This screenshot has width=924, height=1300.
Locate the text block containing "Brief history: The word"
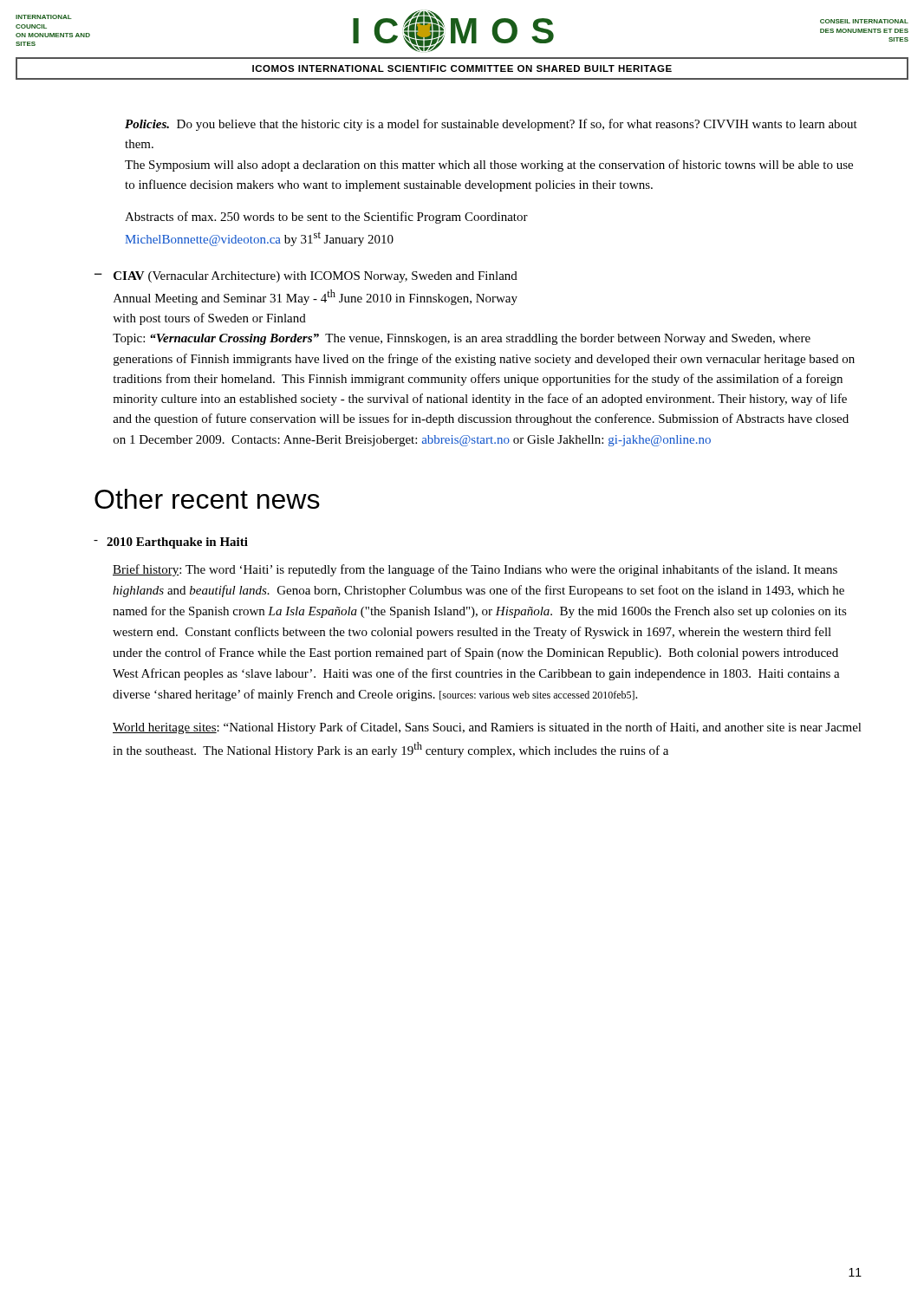click(480, 632)
